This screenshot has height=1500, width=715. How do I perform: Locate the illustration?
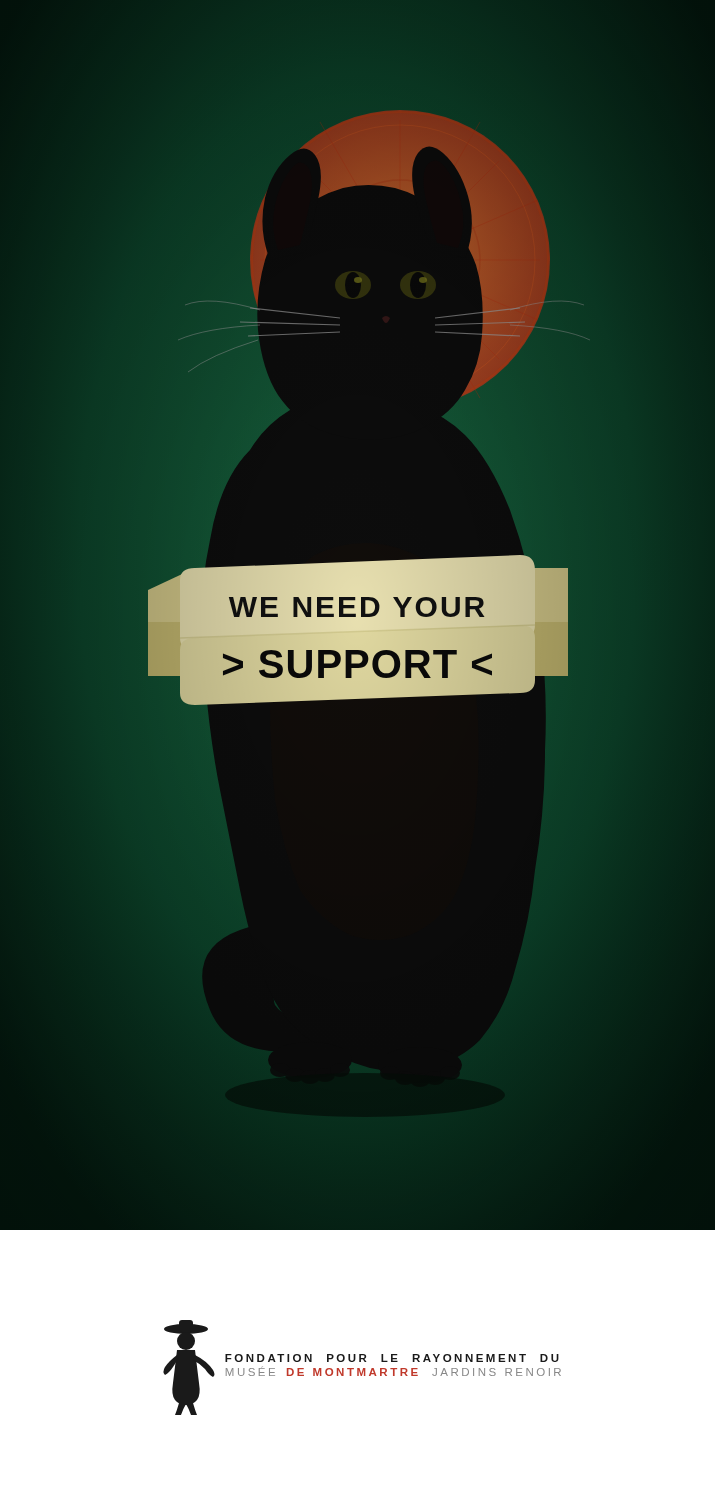[x=358, y=615]
